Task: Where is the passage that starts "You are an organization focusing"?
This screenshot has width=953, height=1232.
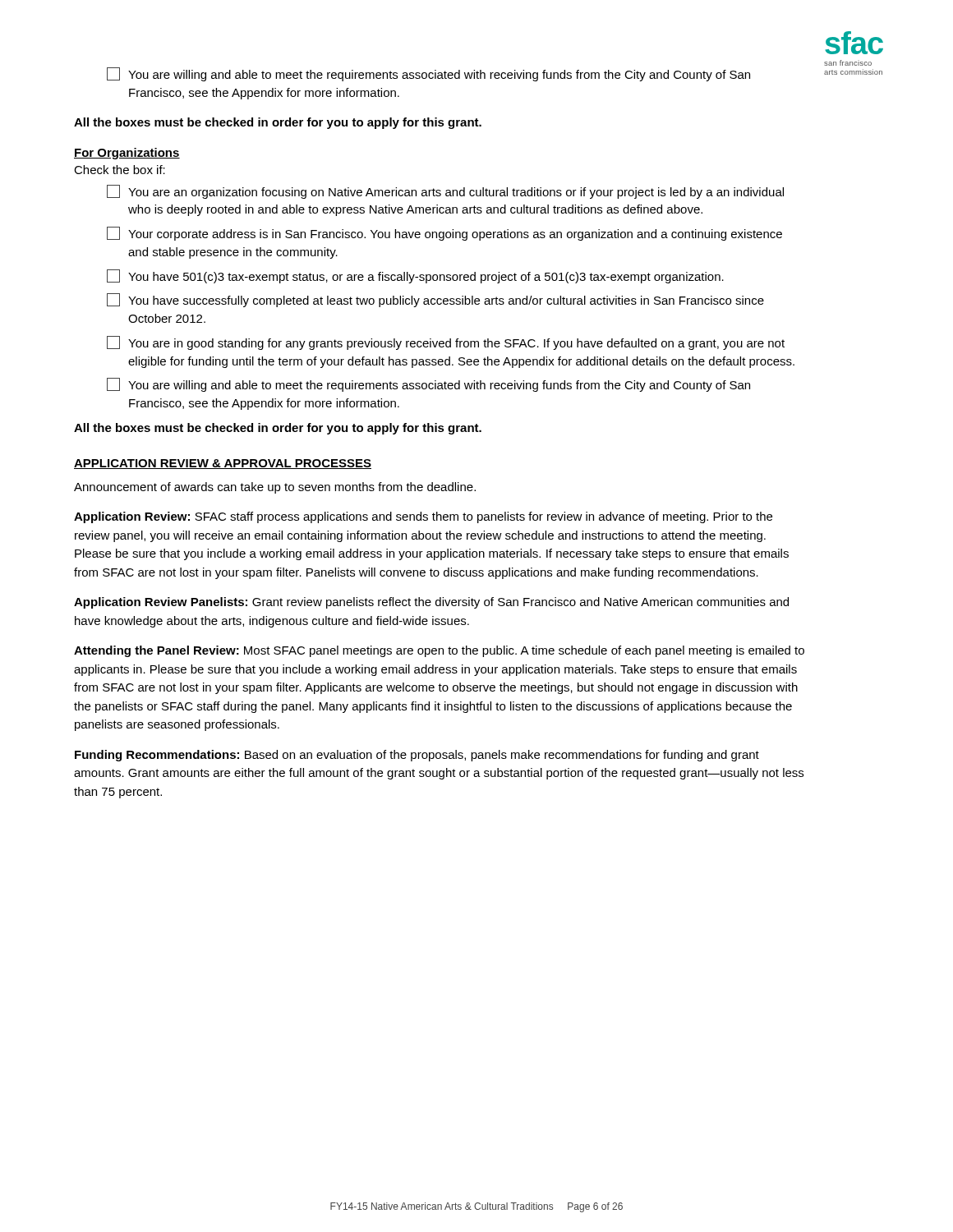Action: tap(456, 201)
